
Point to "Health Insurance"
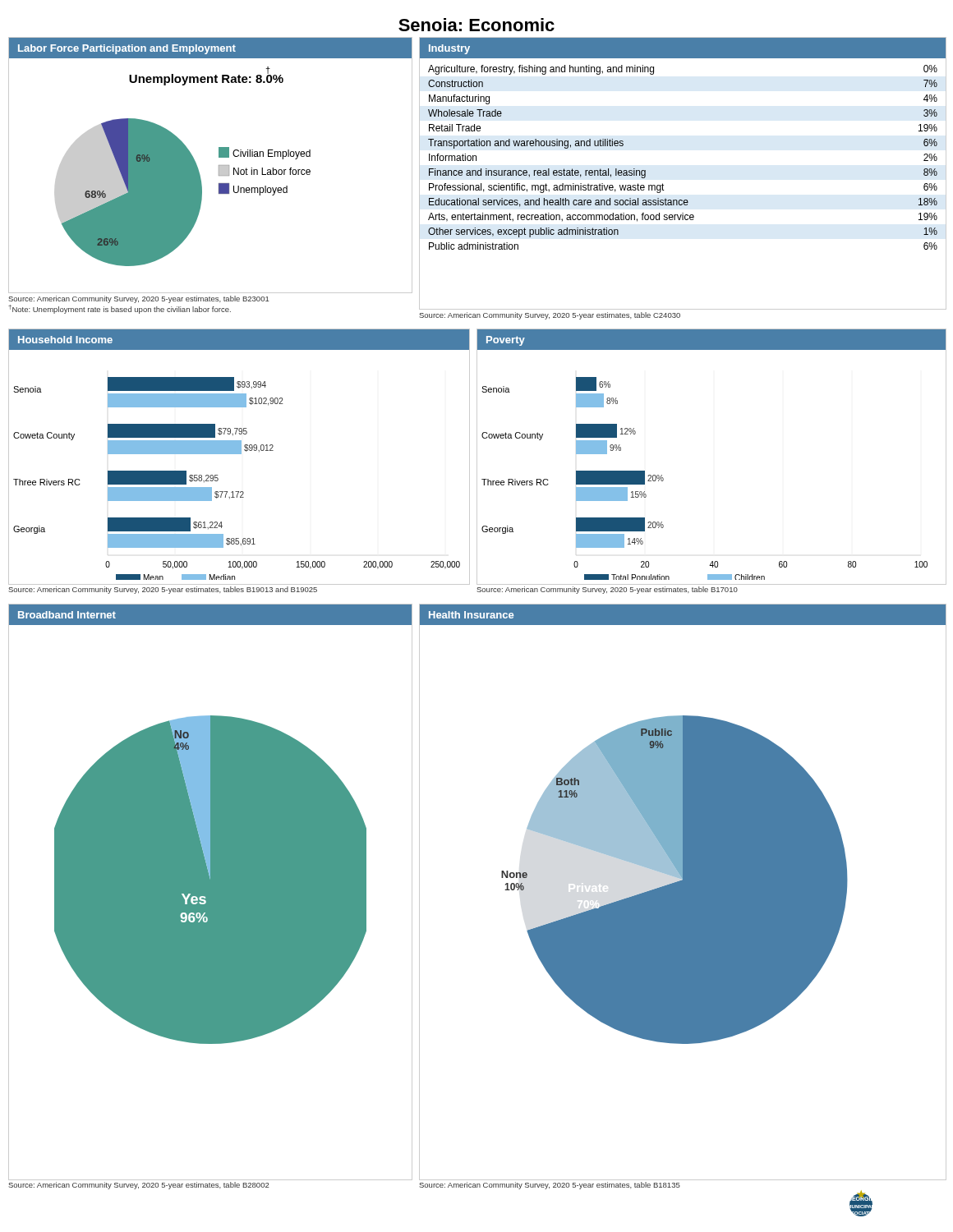(471, 615)
